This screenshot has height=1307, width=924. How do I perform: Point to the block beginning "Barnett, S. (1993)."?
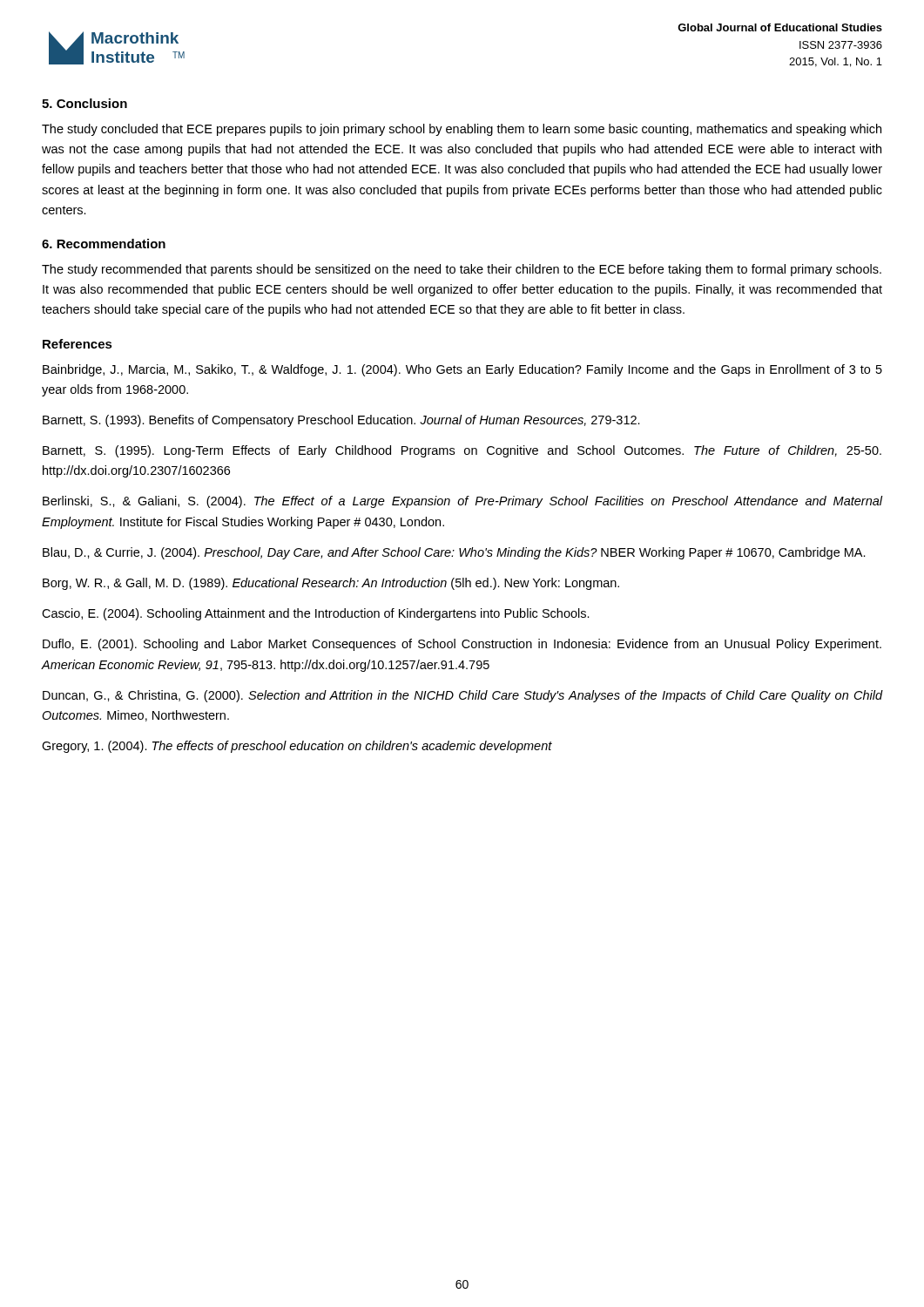click(341, 420)
